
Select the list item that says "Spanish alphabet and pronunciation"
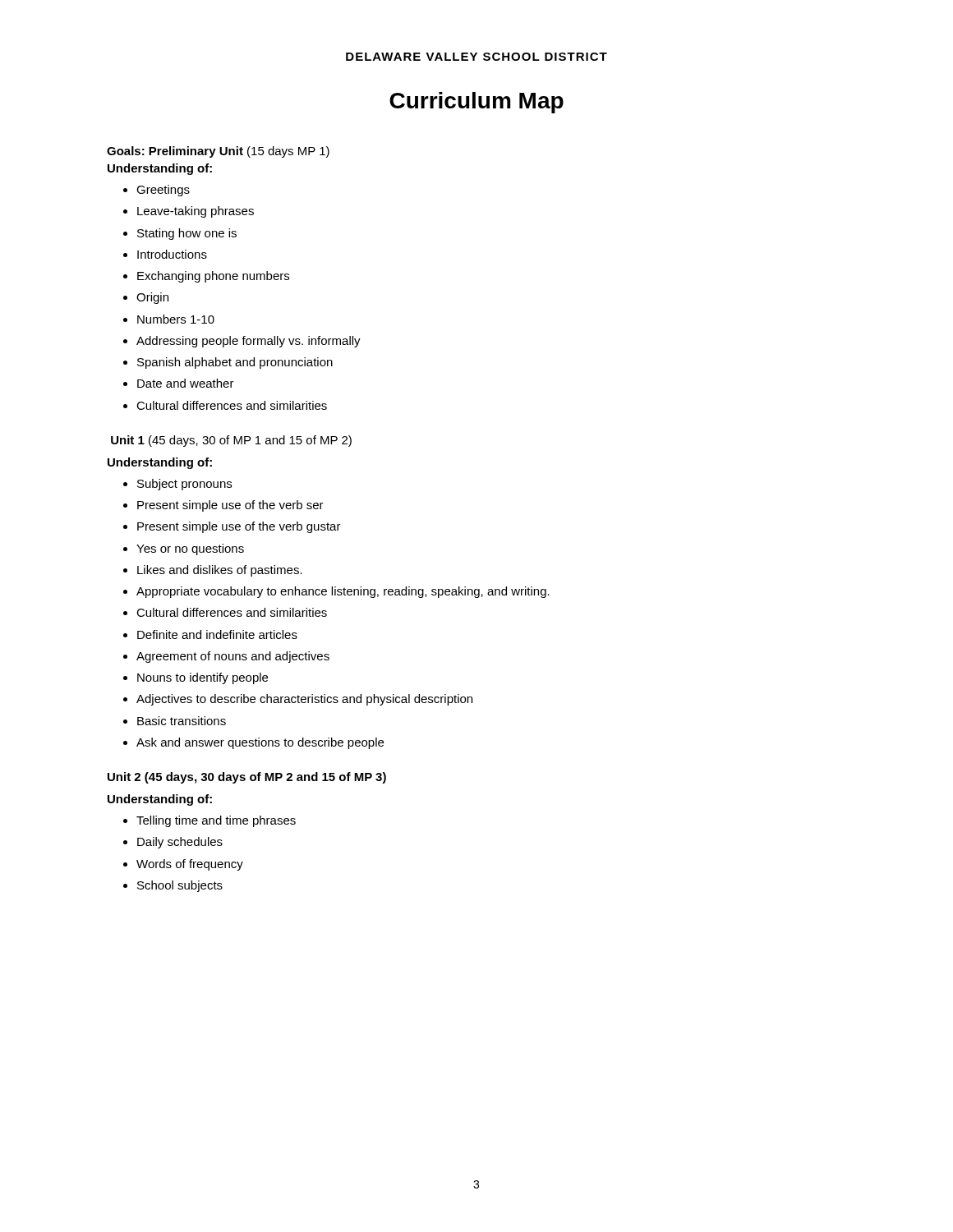[235, 362]
